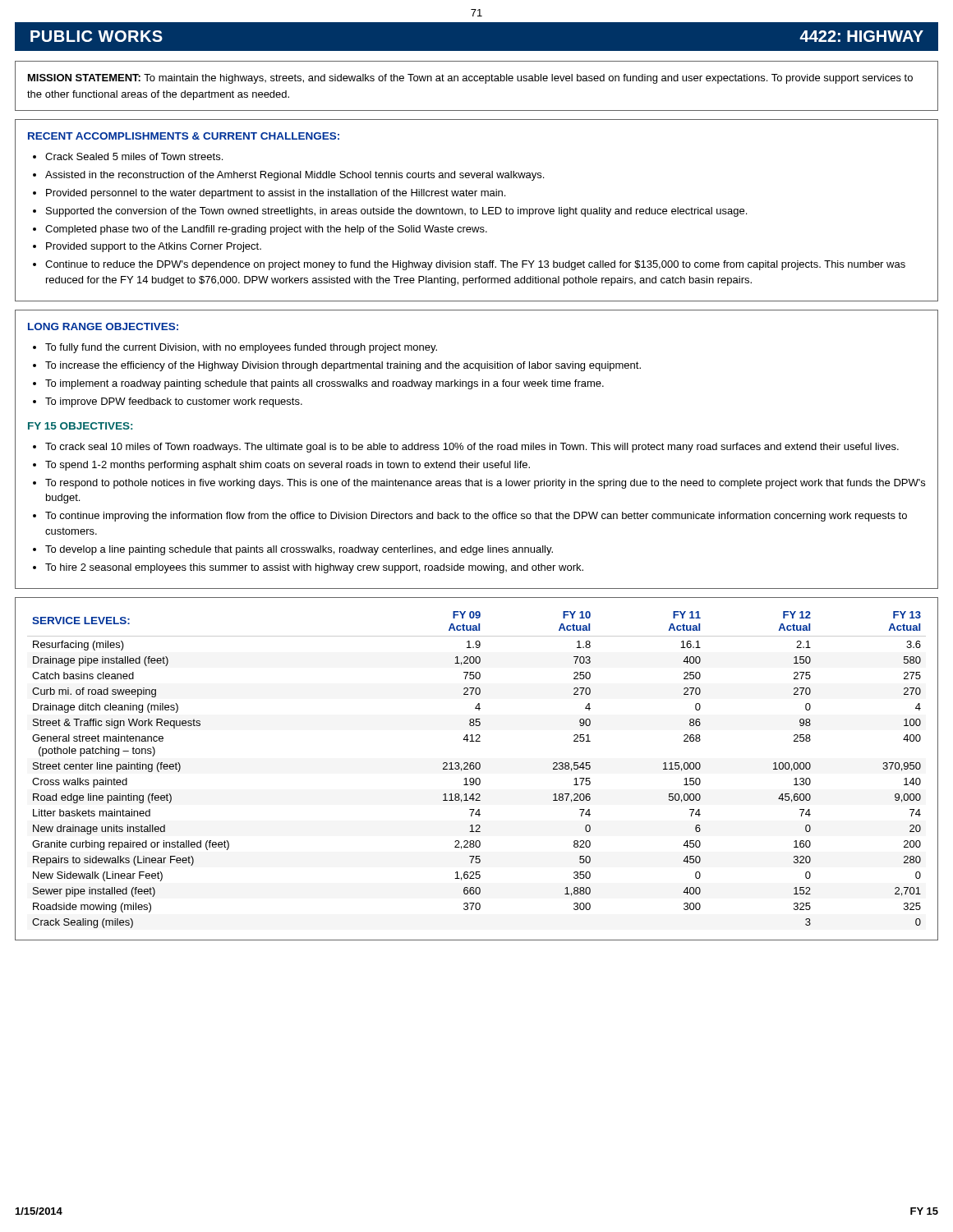
Task: Locate the region starting "To develop a"
Action: click(299, 549)
